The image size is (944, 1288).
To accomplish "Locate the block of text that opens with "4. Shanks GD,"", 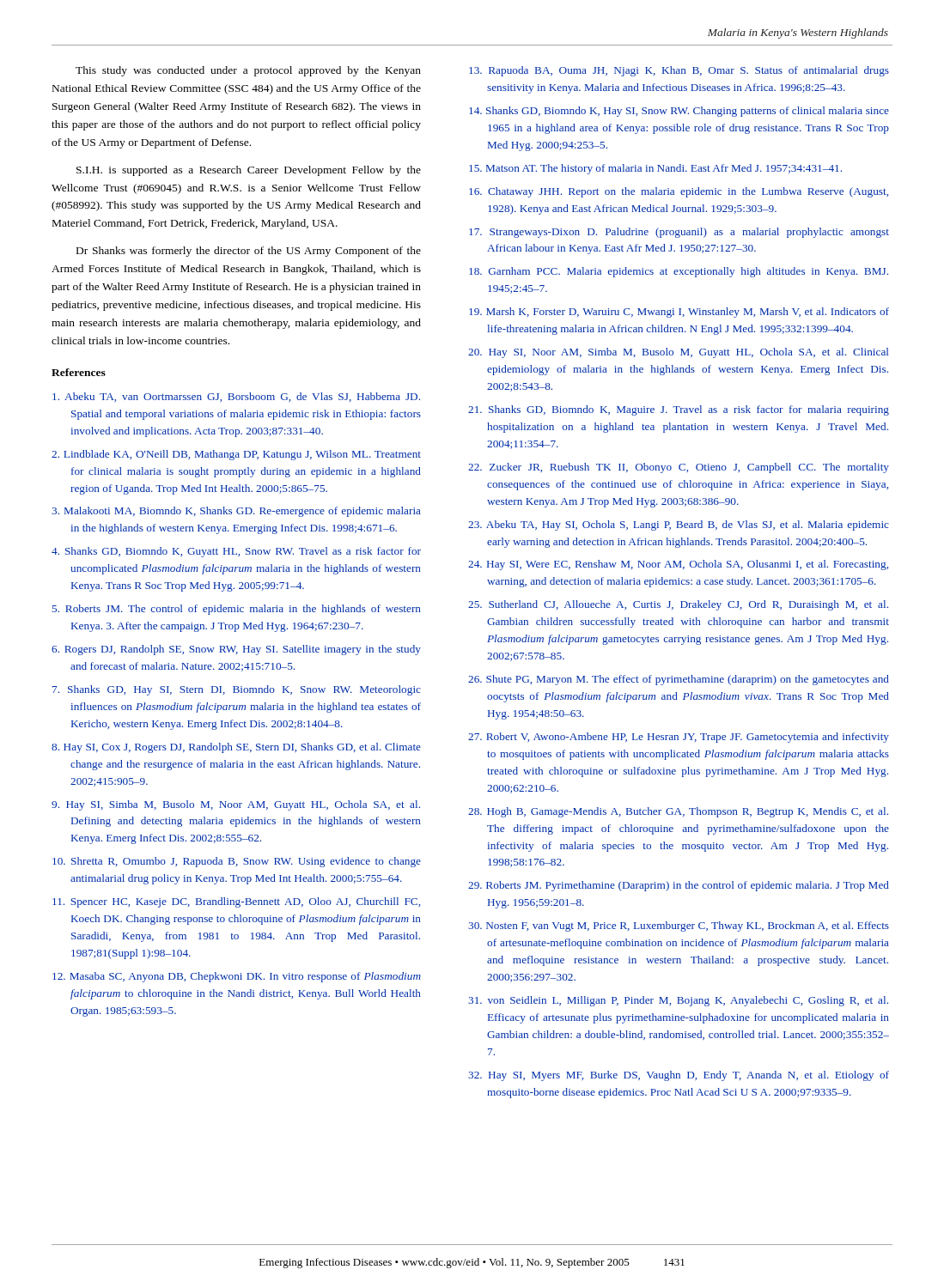I will pos(236,568).
